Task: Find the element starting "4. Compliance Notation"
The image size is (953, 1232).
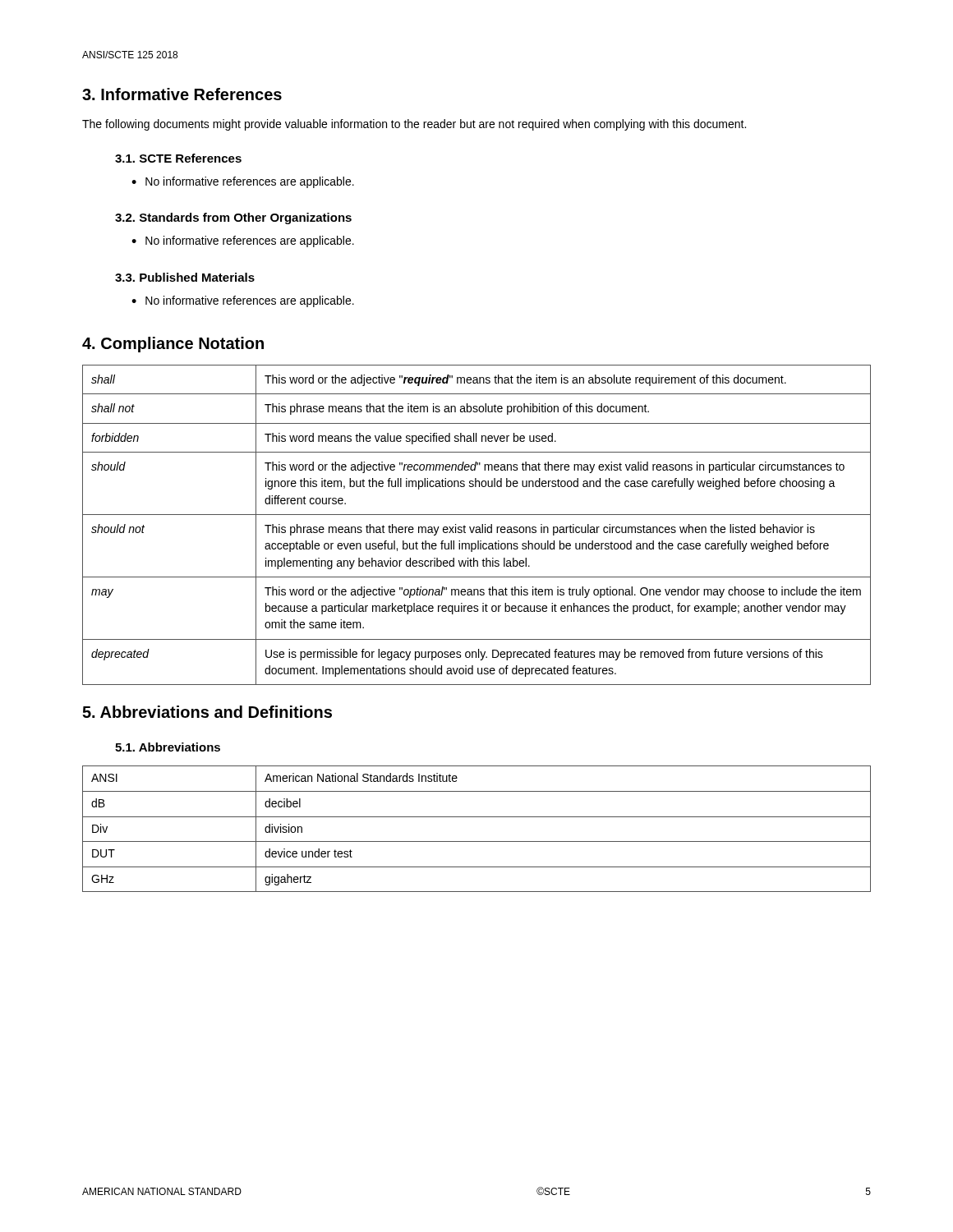Action: [x=173, y=345]
